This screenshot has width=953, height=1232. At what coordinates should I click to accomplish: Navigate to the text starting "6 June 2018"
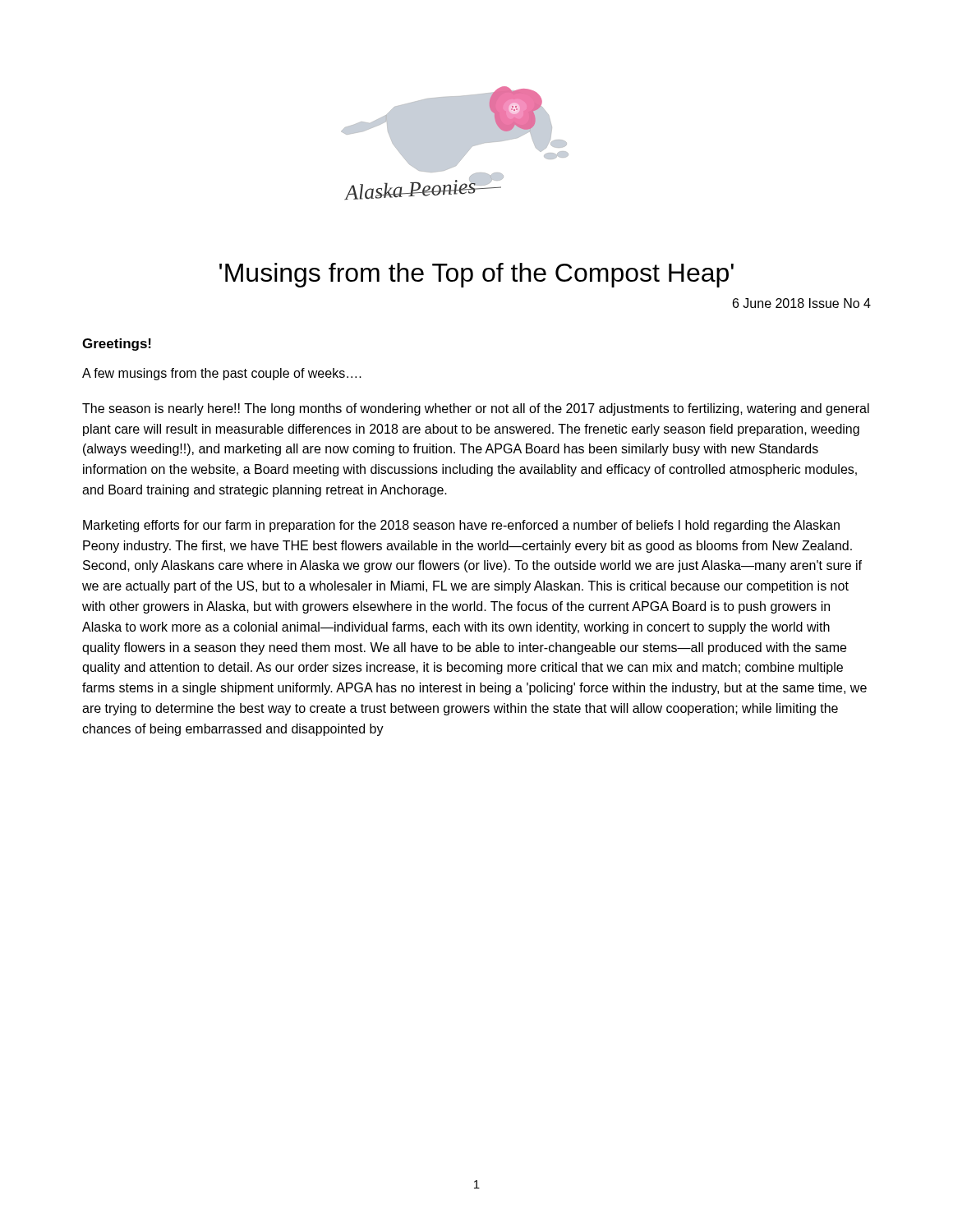click(x=801, y=304)
